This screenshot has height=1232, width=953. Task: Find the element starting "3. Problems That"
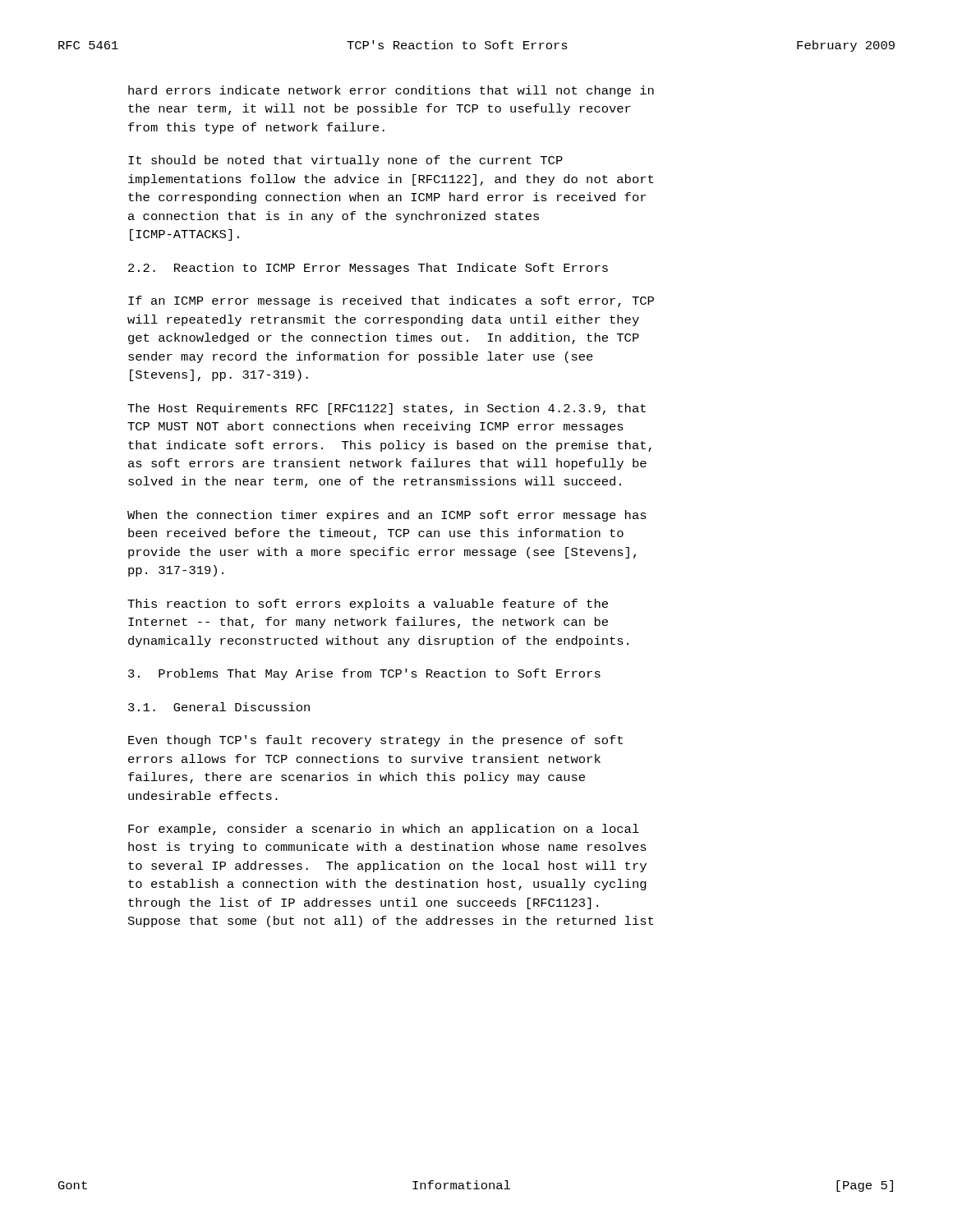coord(364,675)
